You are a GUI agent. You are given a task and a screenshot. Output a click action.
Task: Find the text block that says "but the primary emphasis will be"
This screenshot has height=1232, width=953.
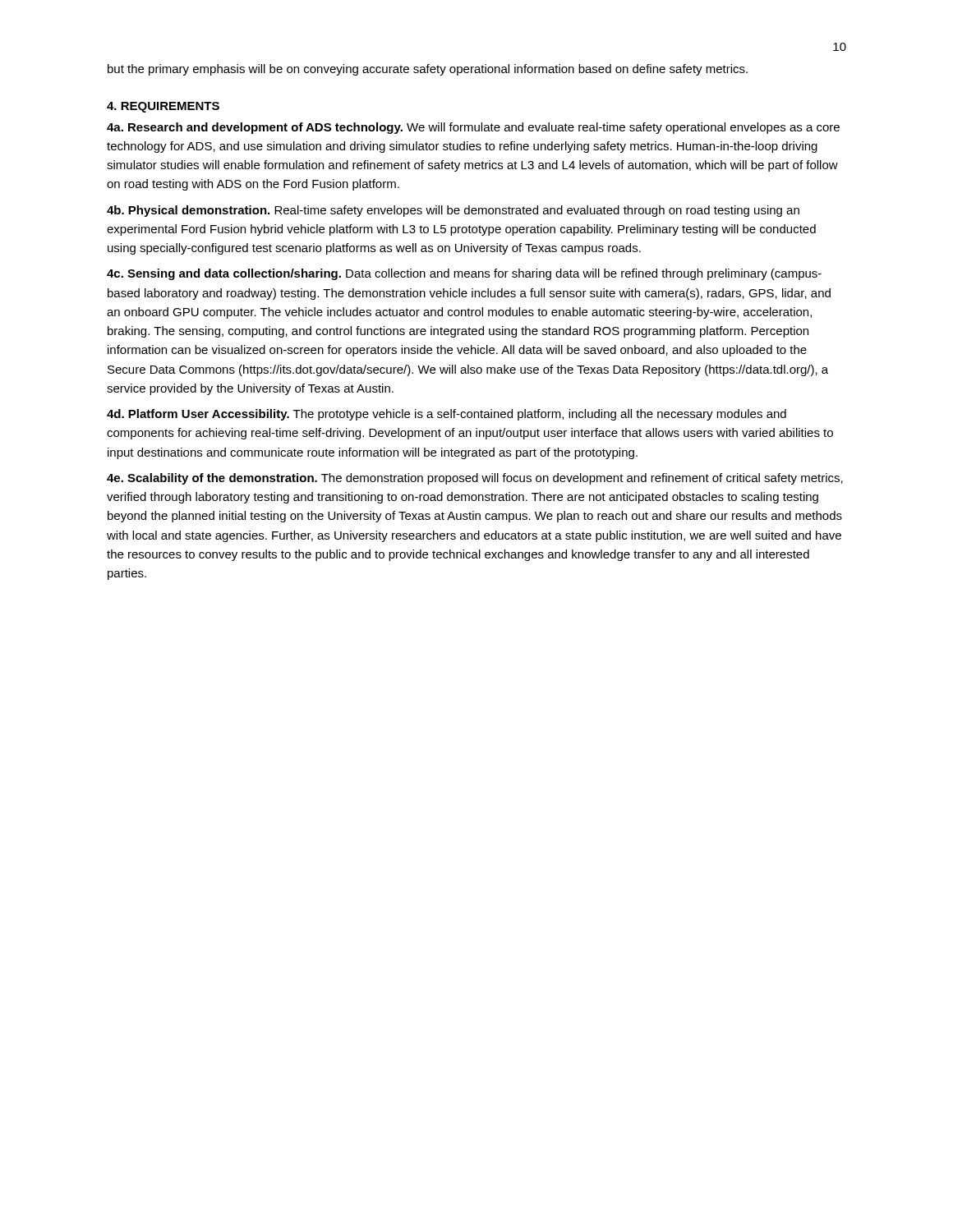click(428, 69)
